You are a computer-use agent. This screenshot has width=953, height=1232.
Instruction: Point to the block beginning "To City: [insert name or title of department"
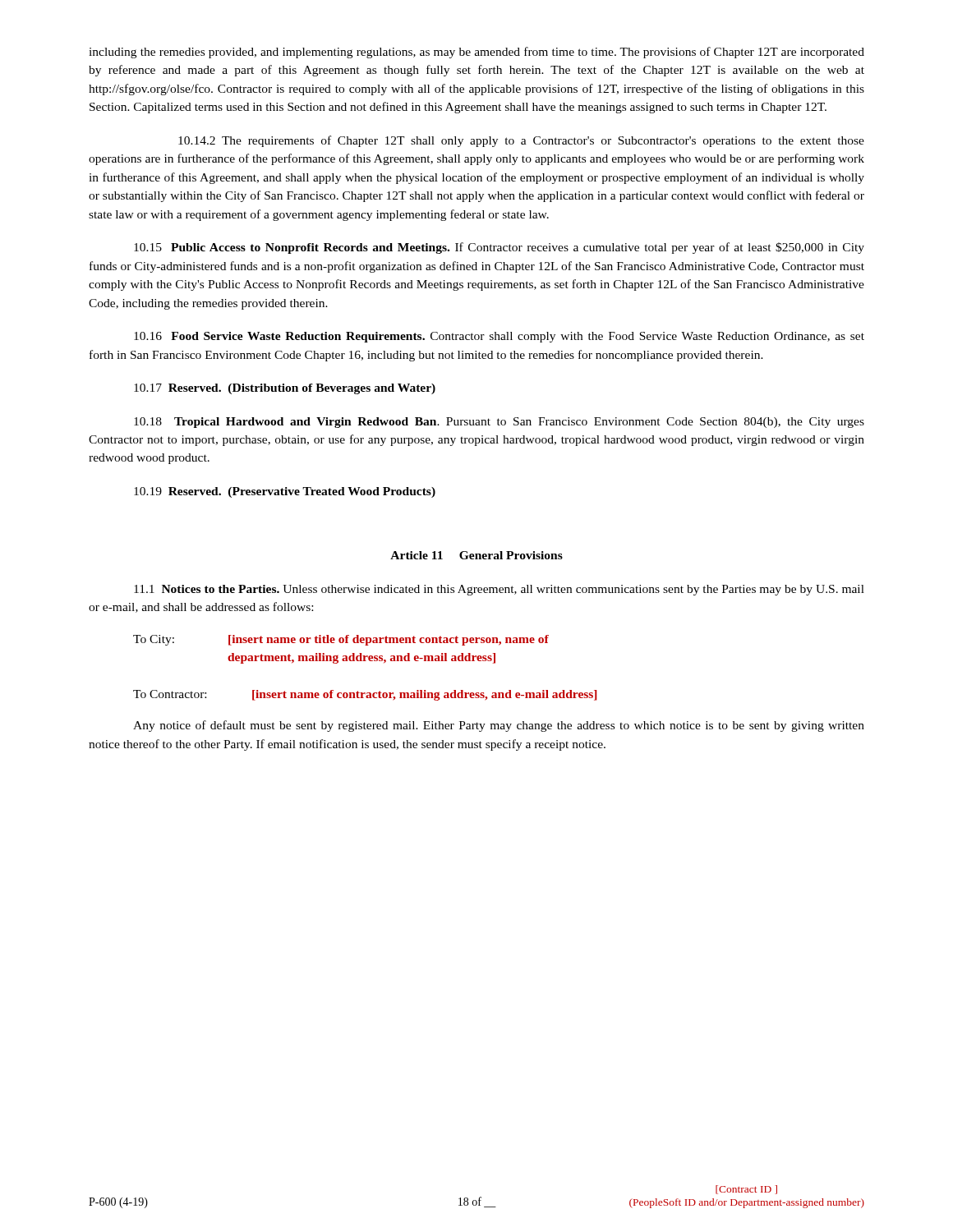tap(499, 648)
